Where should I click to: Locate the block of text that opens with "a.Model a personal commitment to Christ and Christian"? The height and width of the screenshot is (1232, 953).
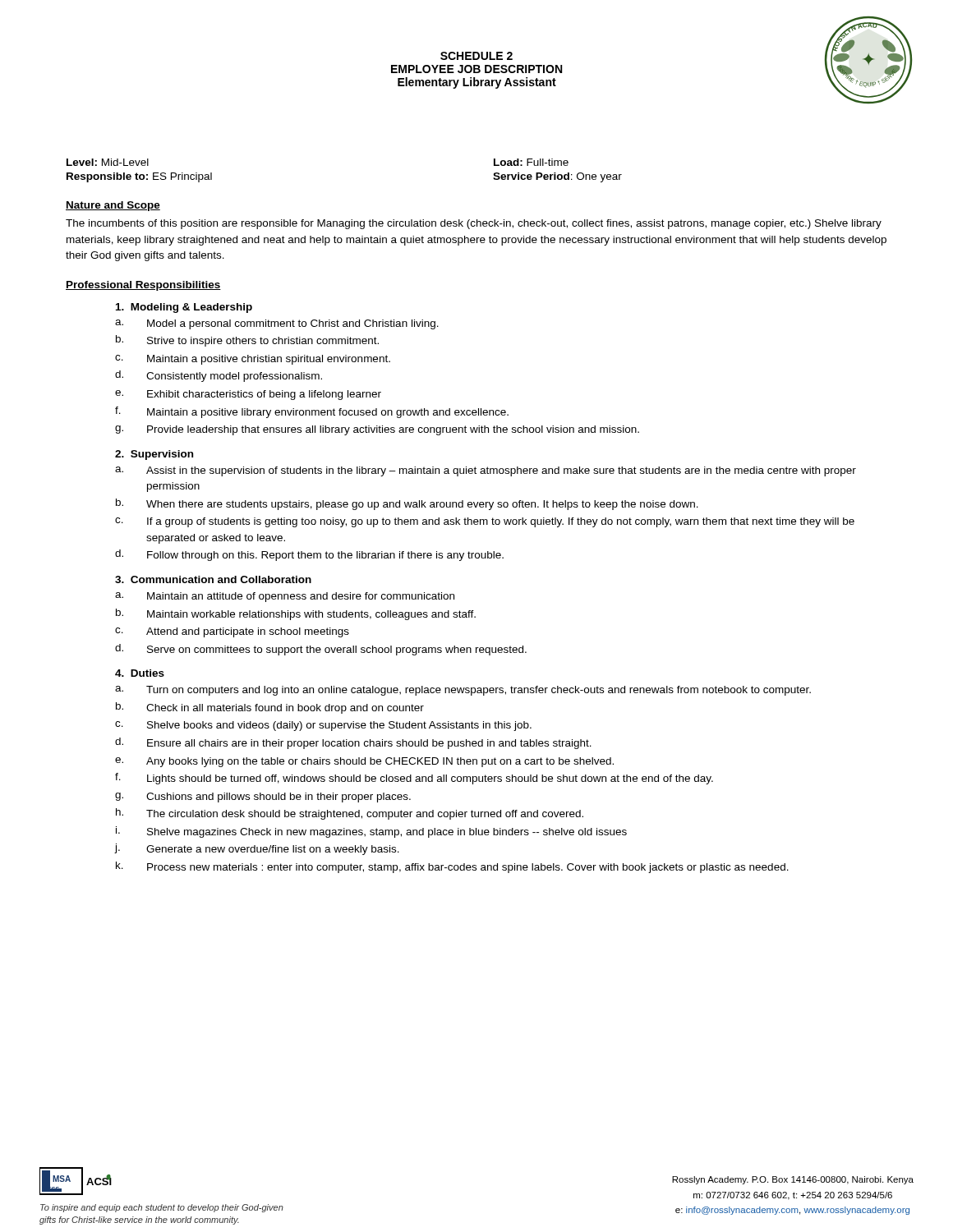pyautogui.click(x=277, y=324)
